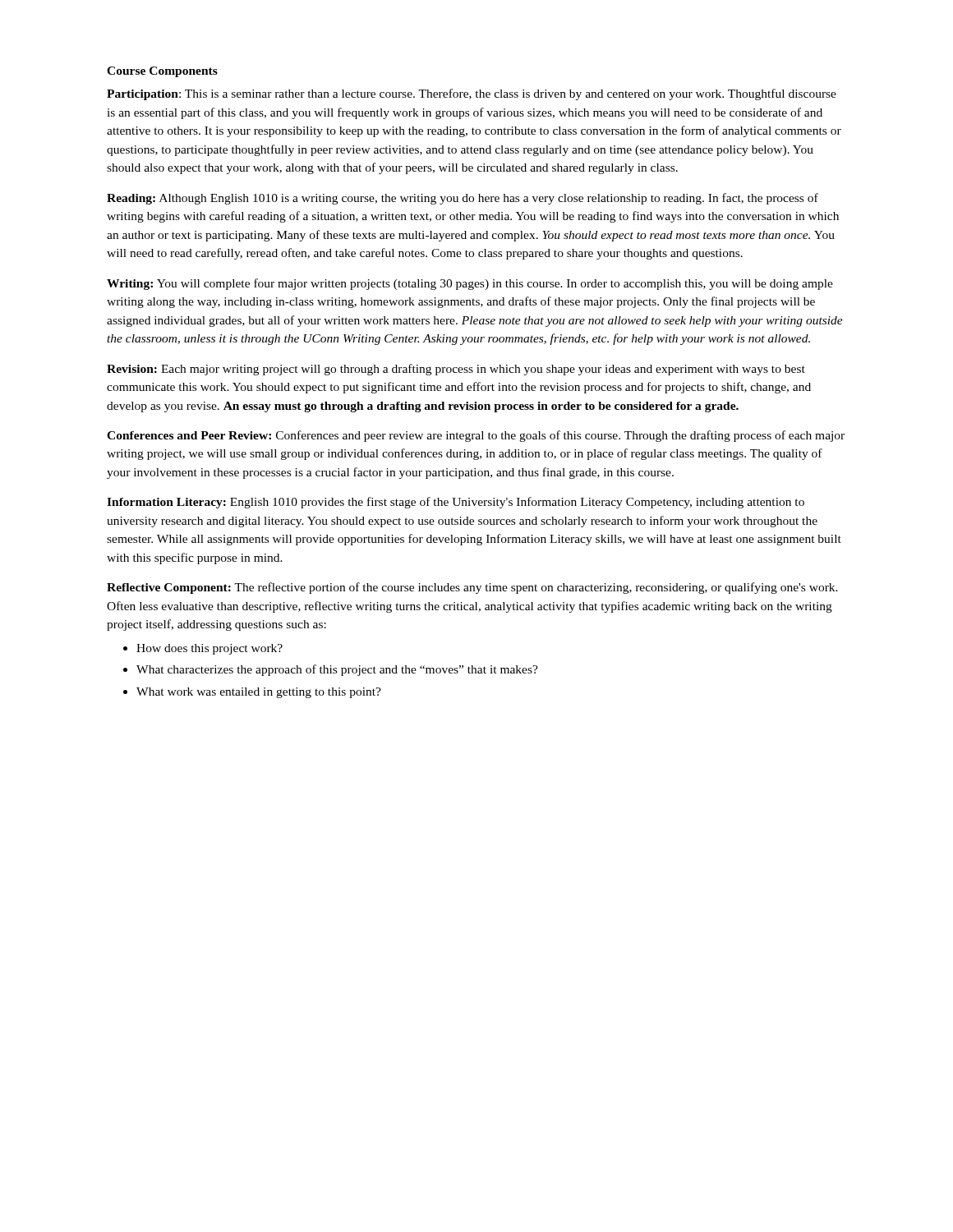Viewport: 953px width, 1232px height.
Task: Navigate to the text starting "Course Components"
Action: point(162,70)
